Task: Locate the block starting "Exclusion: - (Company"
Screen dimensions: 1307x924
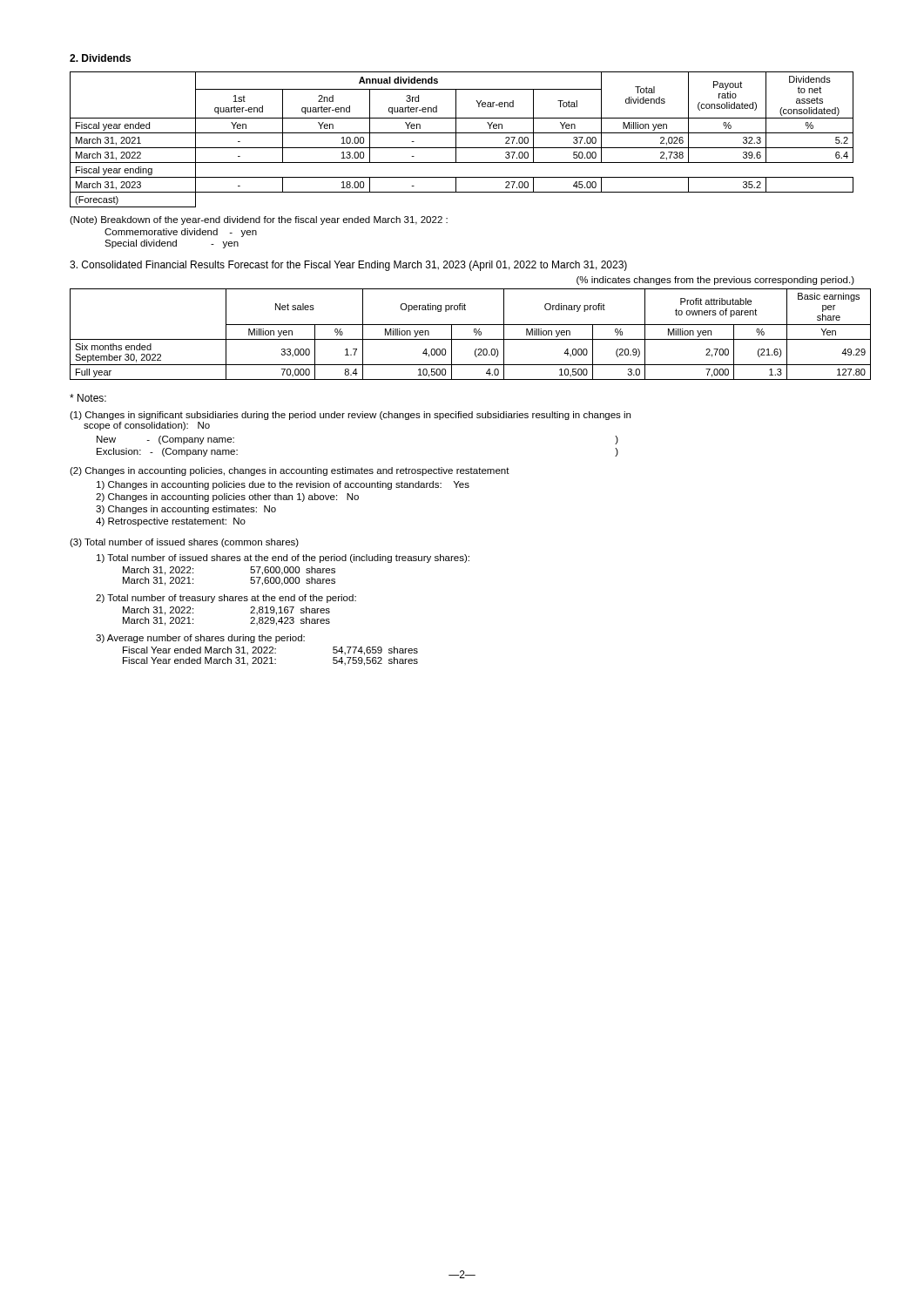Action: [x=167, y=453]
